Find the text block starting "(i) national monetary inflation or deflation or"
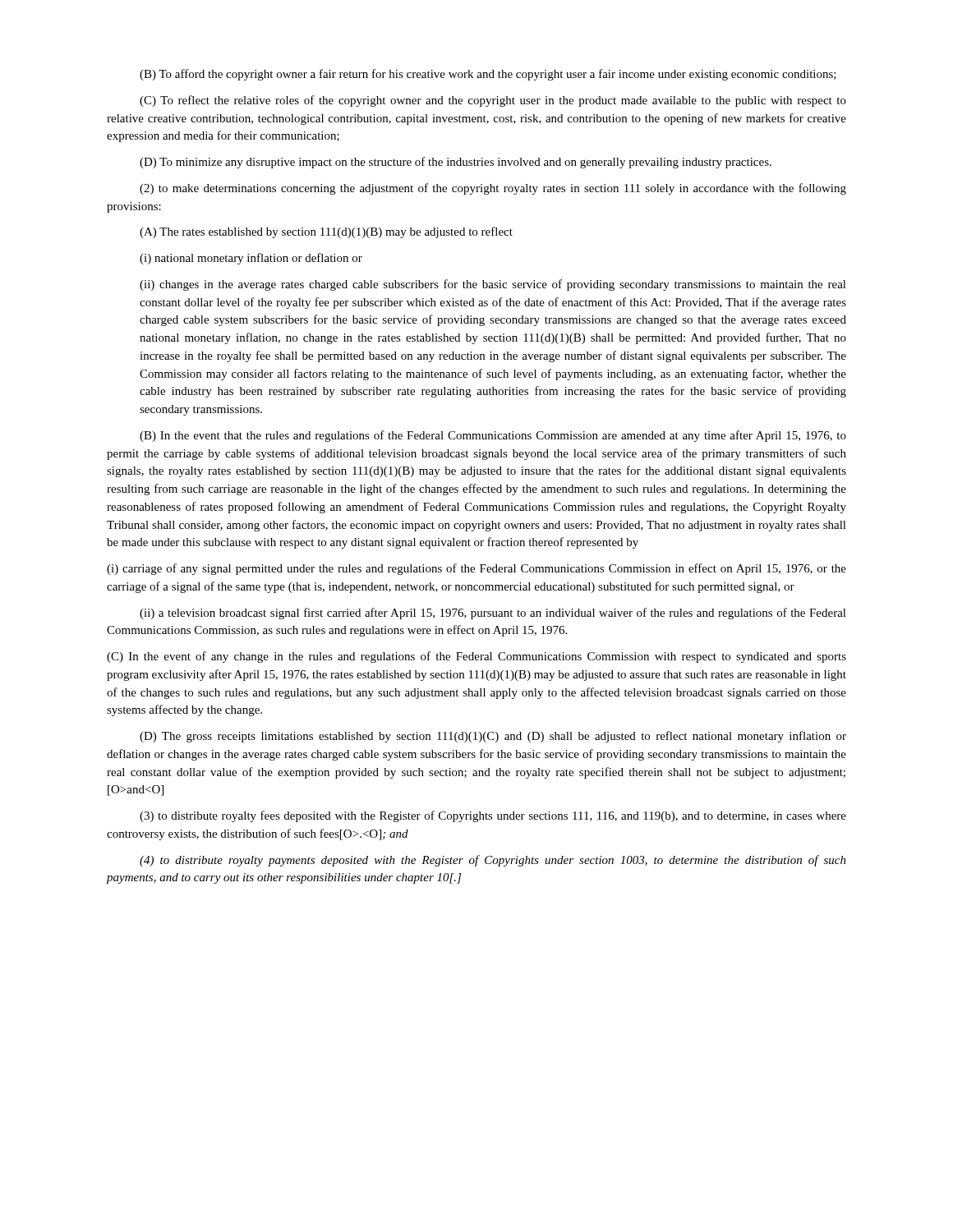The image size is (953, 1232). click(251, 258)
